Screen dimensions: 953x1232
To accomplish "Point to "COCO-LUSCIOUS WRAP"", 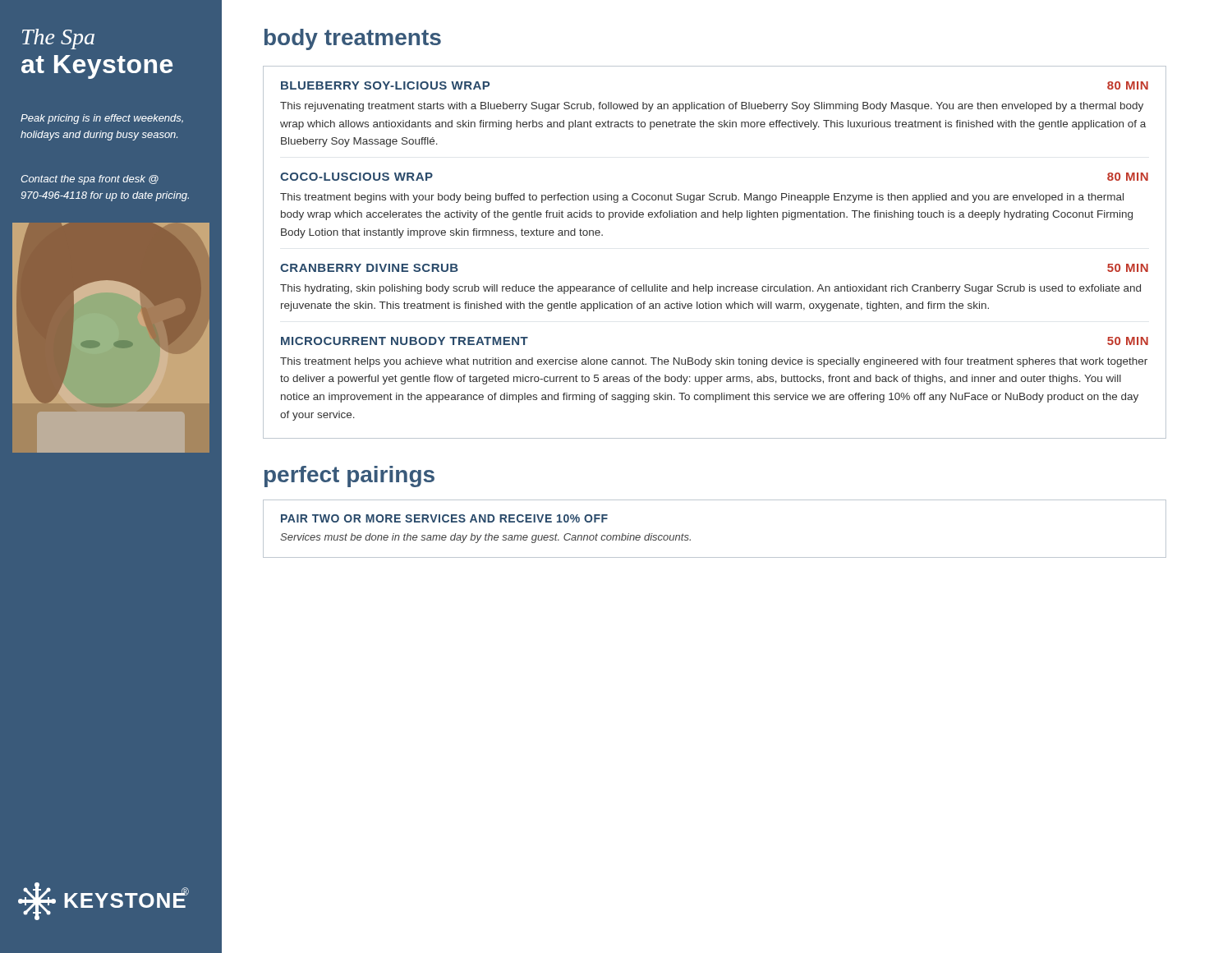I will [357, 176].
